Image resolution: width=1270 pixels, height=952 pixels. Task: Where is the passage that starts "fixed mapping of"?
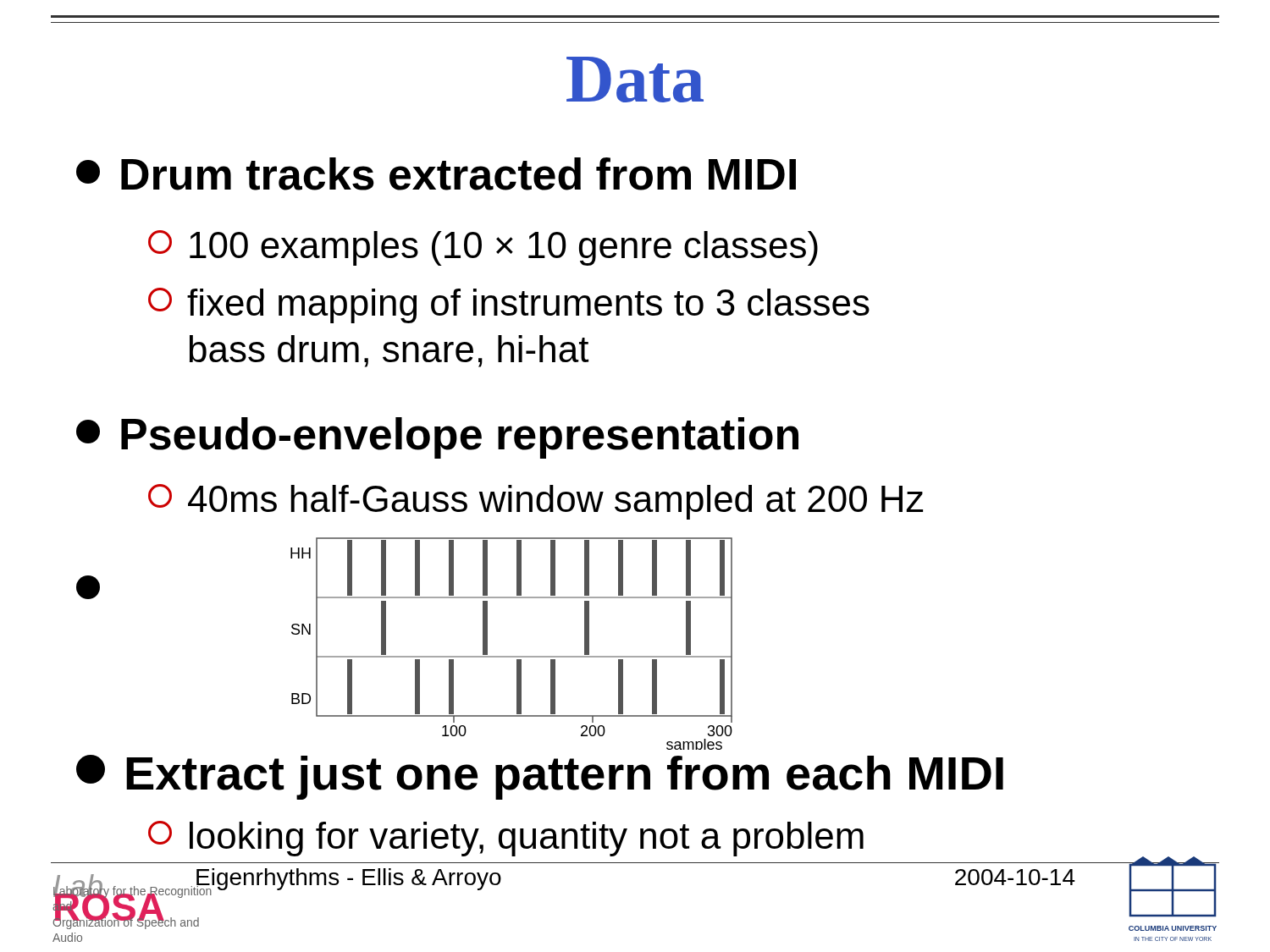[x=509, y=326]
